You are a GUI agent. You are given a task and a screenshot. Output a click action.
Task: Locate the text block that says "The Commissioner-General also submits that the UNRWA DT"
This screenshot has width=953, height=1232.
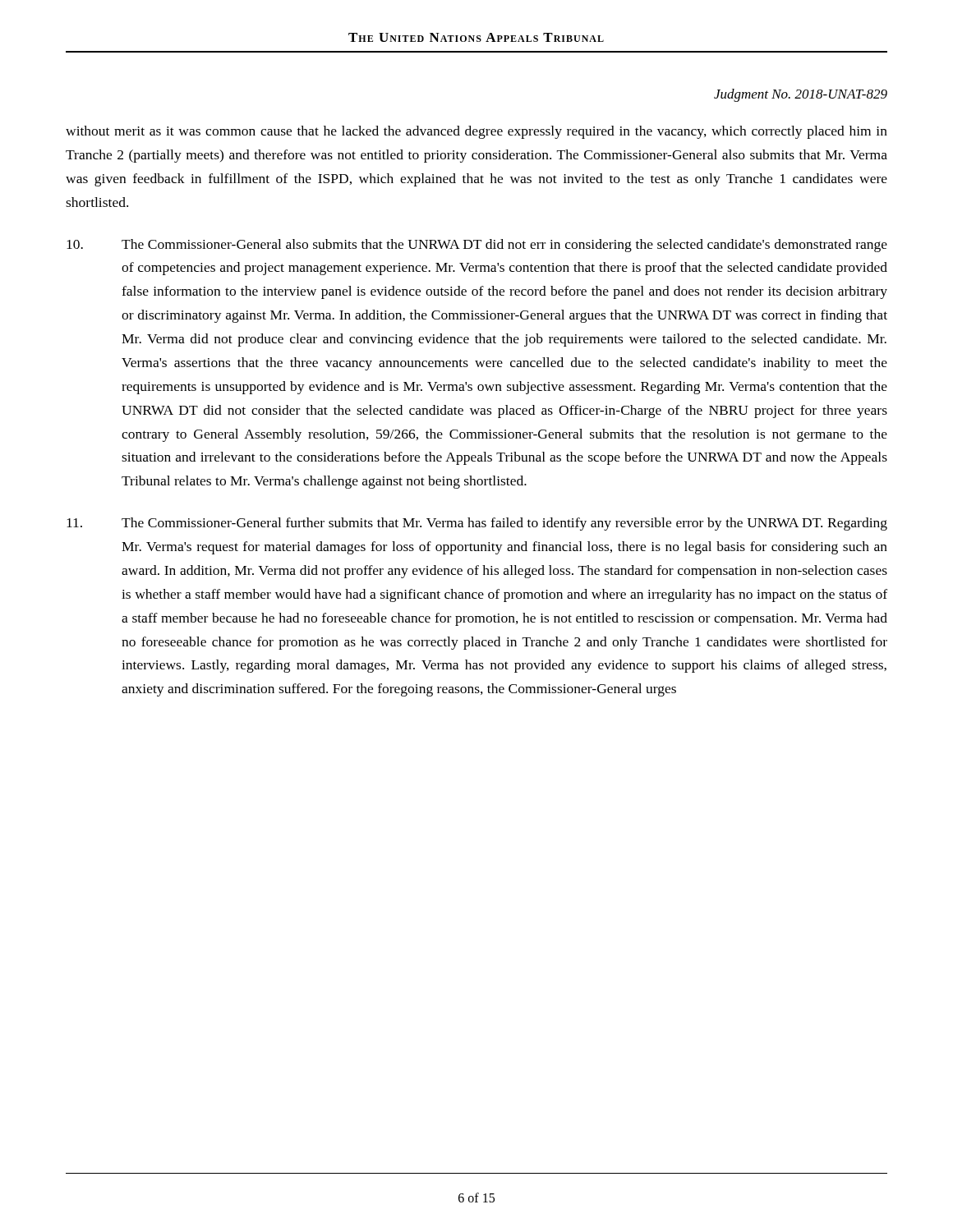(x=476, y=362)
